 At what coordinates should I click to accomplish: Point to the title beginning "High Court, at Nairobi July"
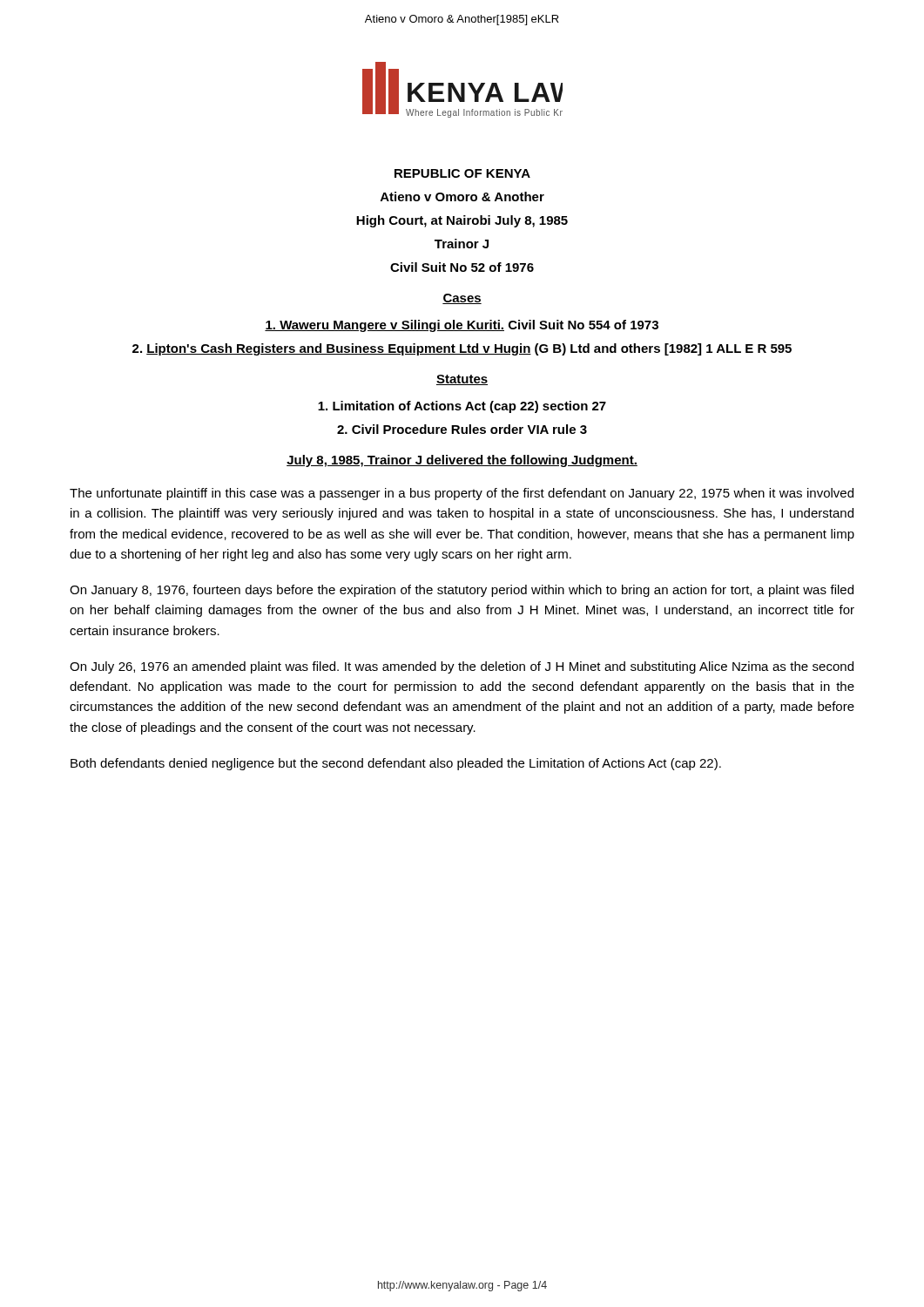tap(462, 220)
